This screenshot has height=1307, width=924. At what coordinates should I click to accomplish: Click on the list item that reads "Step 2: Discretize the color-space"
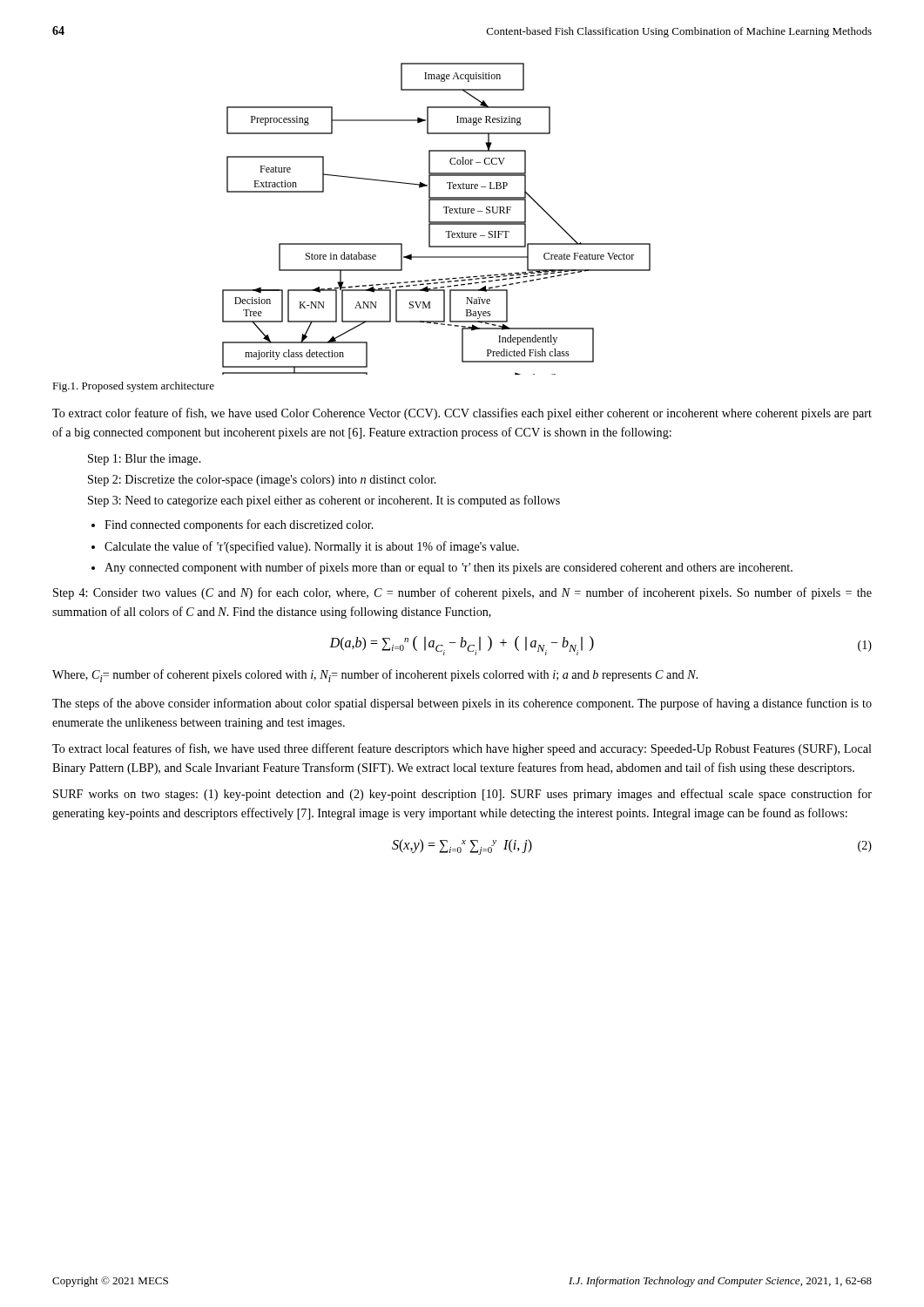pos(262,479)
